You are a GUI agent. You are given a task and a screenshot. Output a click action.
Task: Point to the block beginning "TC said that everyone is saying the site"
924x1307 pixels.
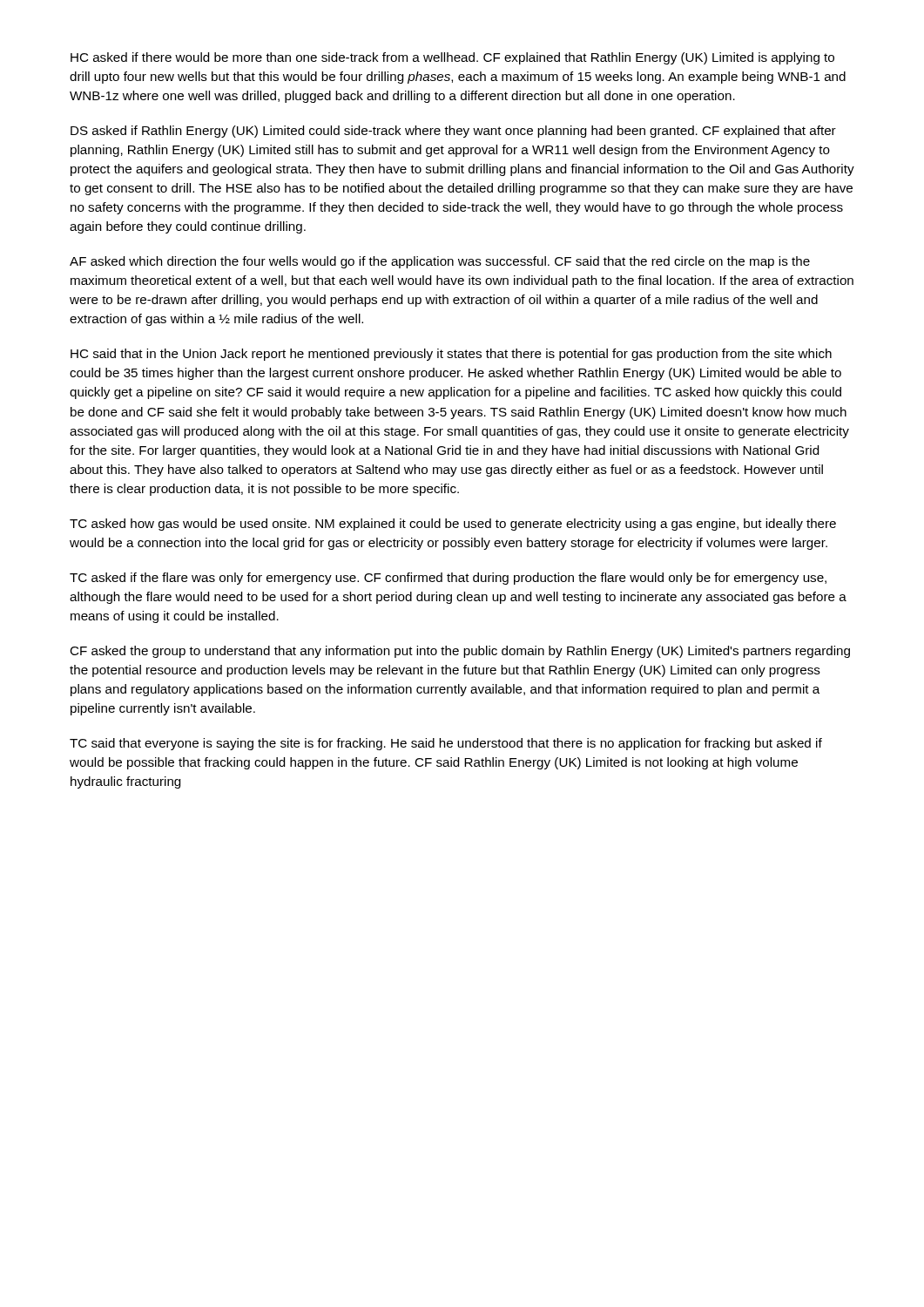click(446, 762)
